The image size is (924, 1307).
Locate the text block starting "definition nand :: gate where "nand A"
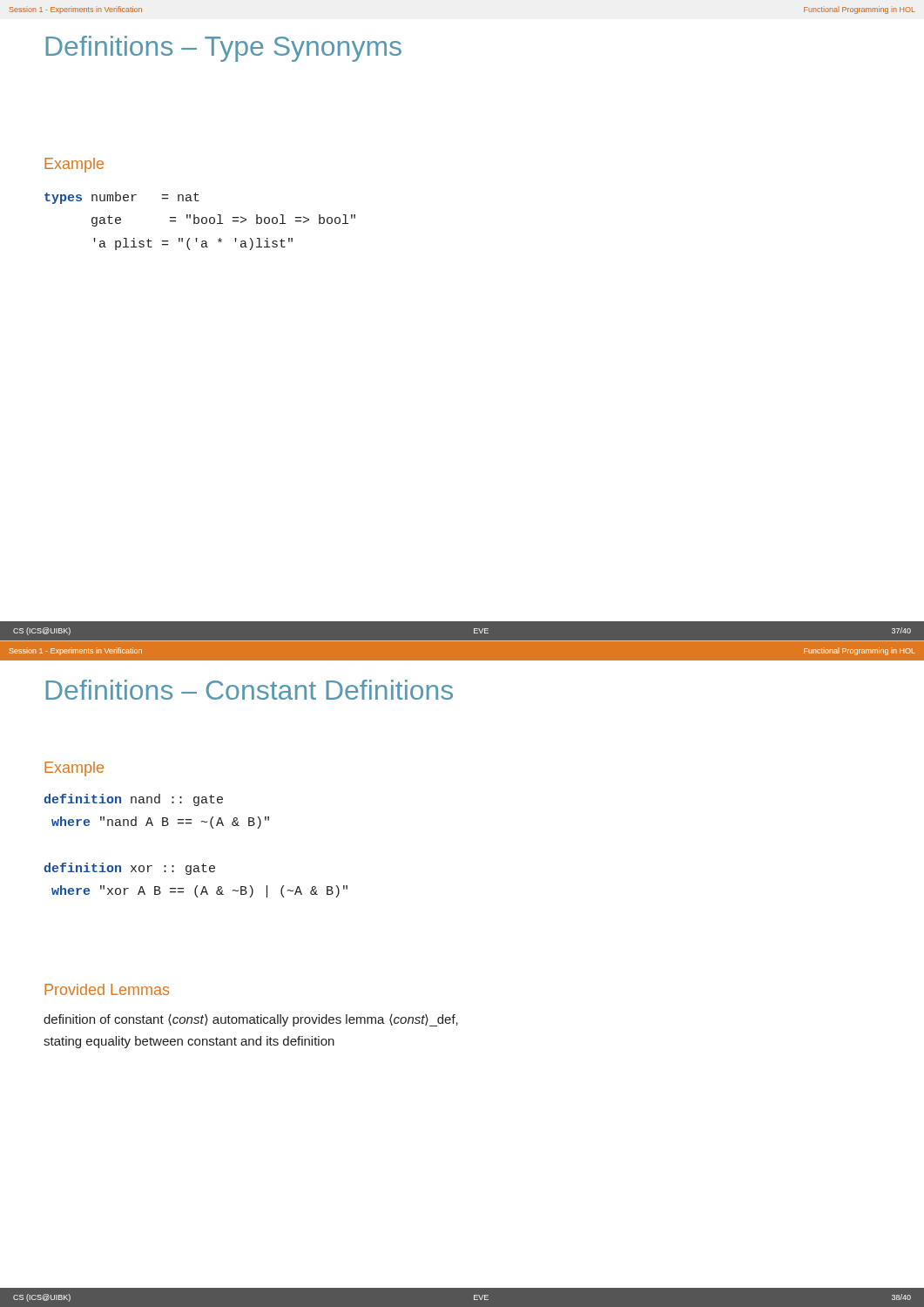[133, 800]
